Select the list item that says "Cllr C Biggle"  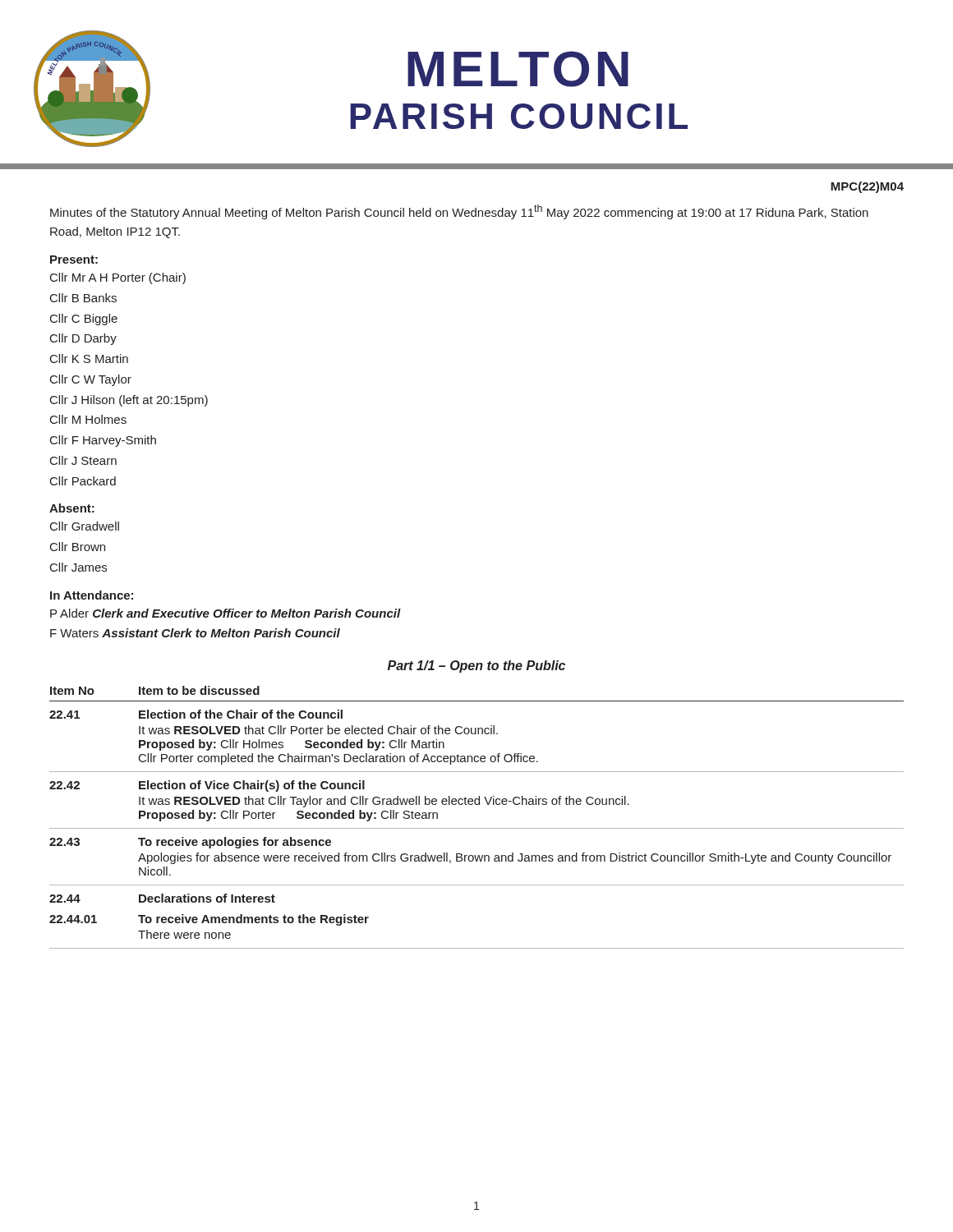coord(84,318)
